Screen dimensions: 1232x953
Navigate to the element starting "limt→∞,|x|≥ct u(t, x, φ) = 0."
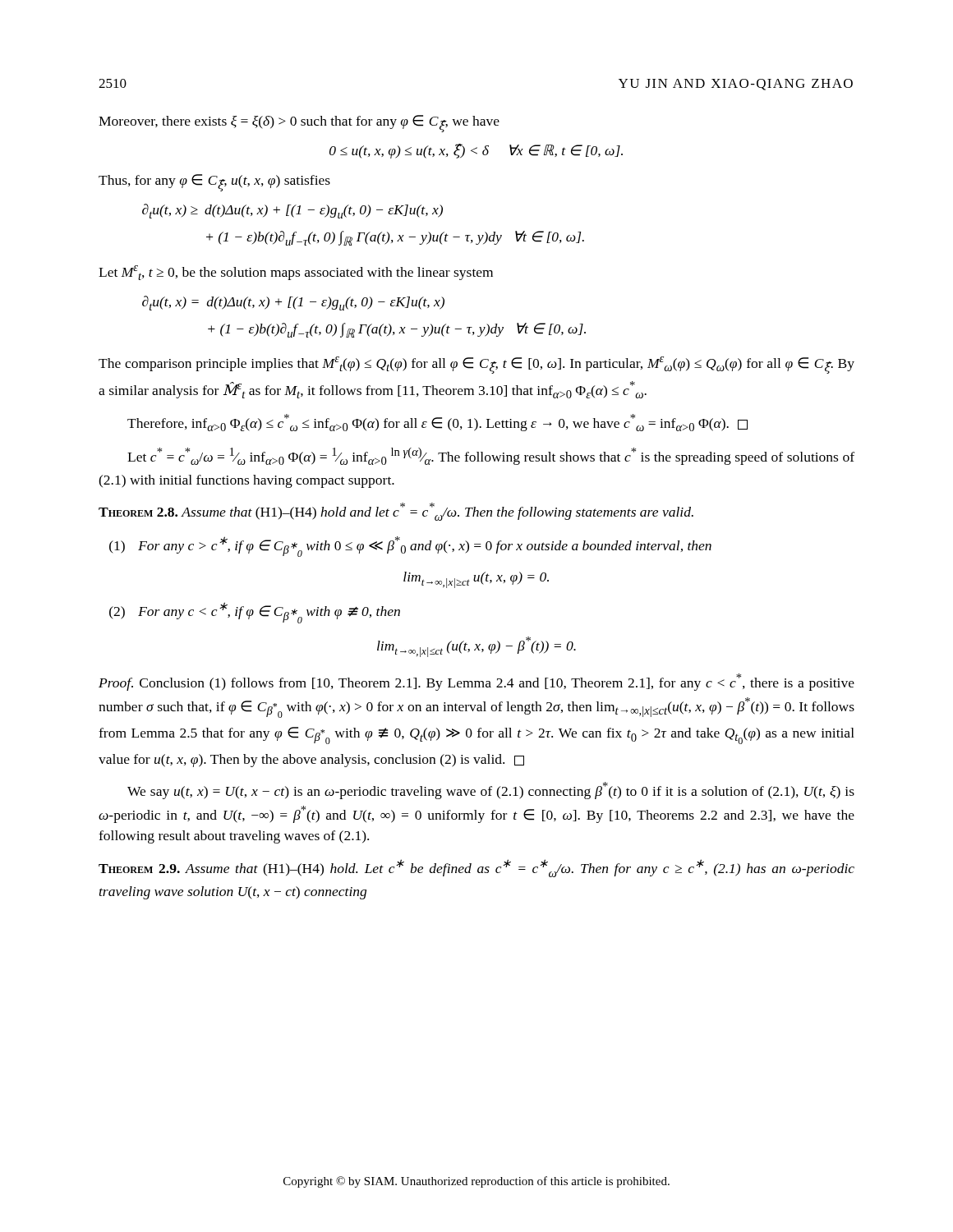[x=476, y=578]
